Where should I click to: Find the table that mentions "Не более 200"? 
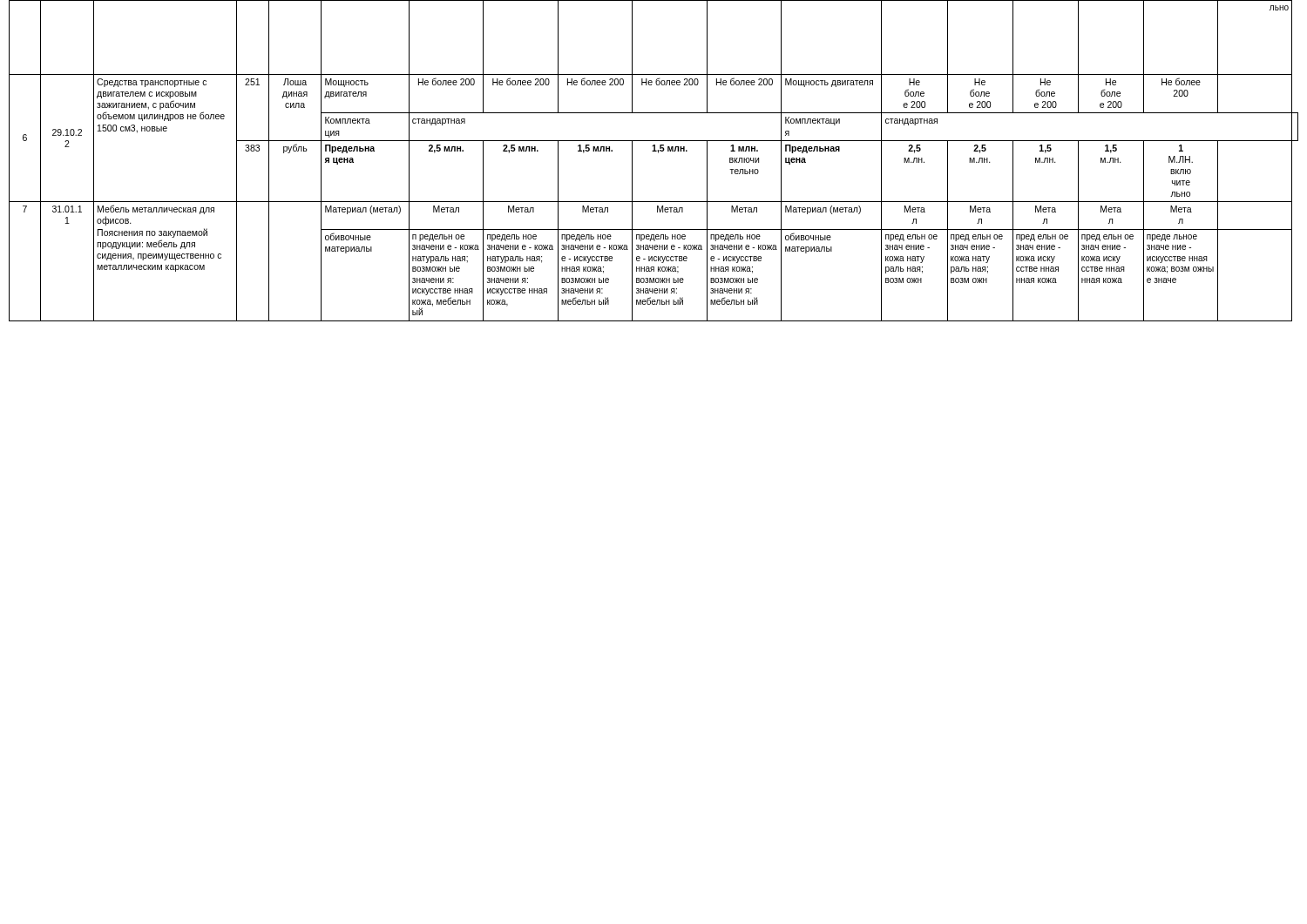pos(654,458)
